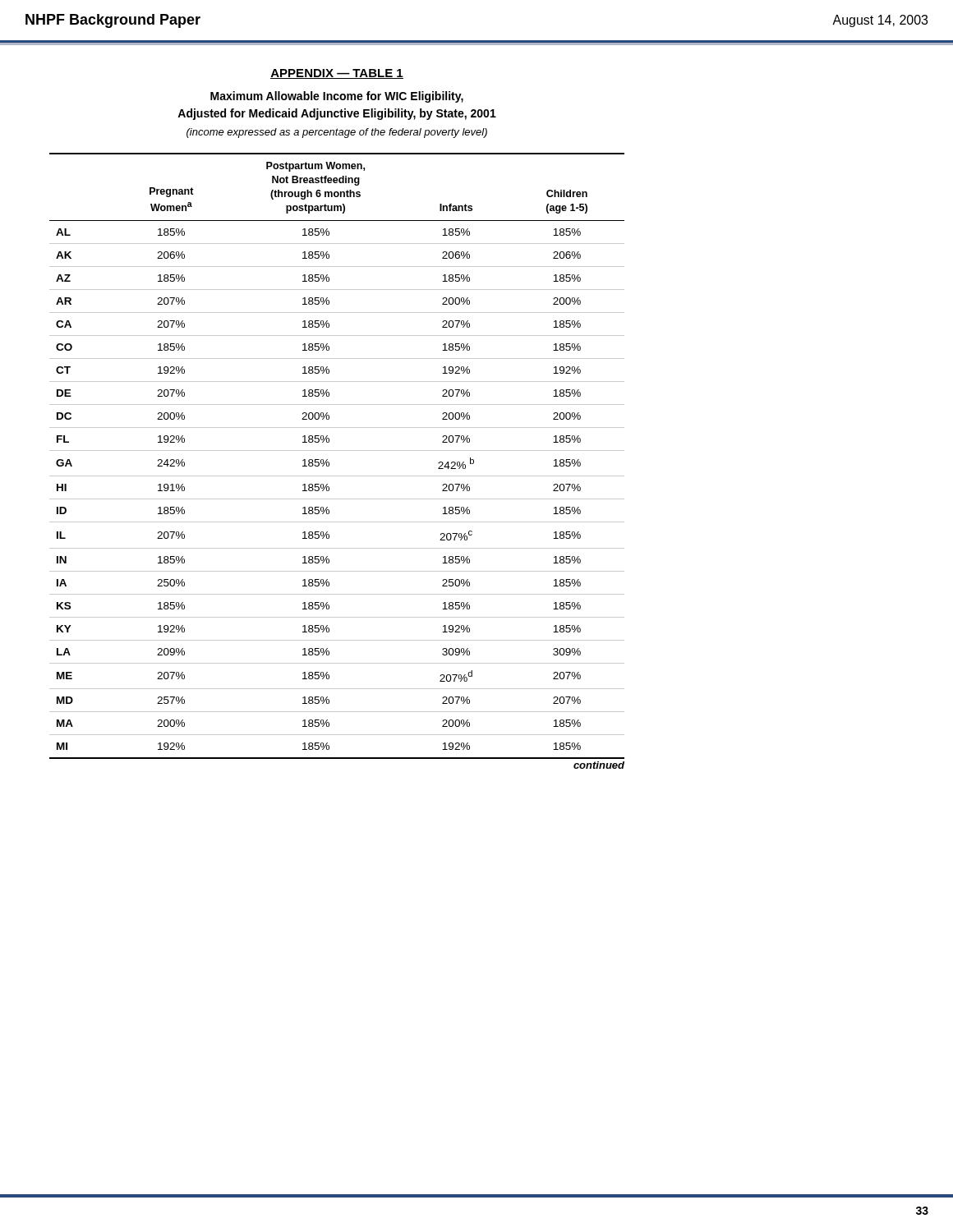
Task: Find the caption that says "(income expressed as a"
Action: [x=337, y=132]
